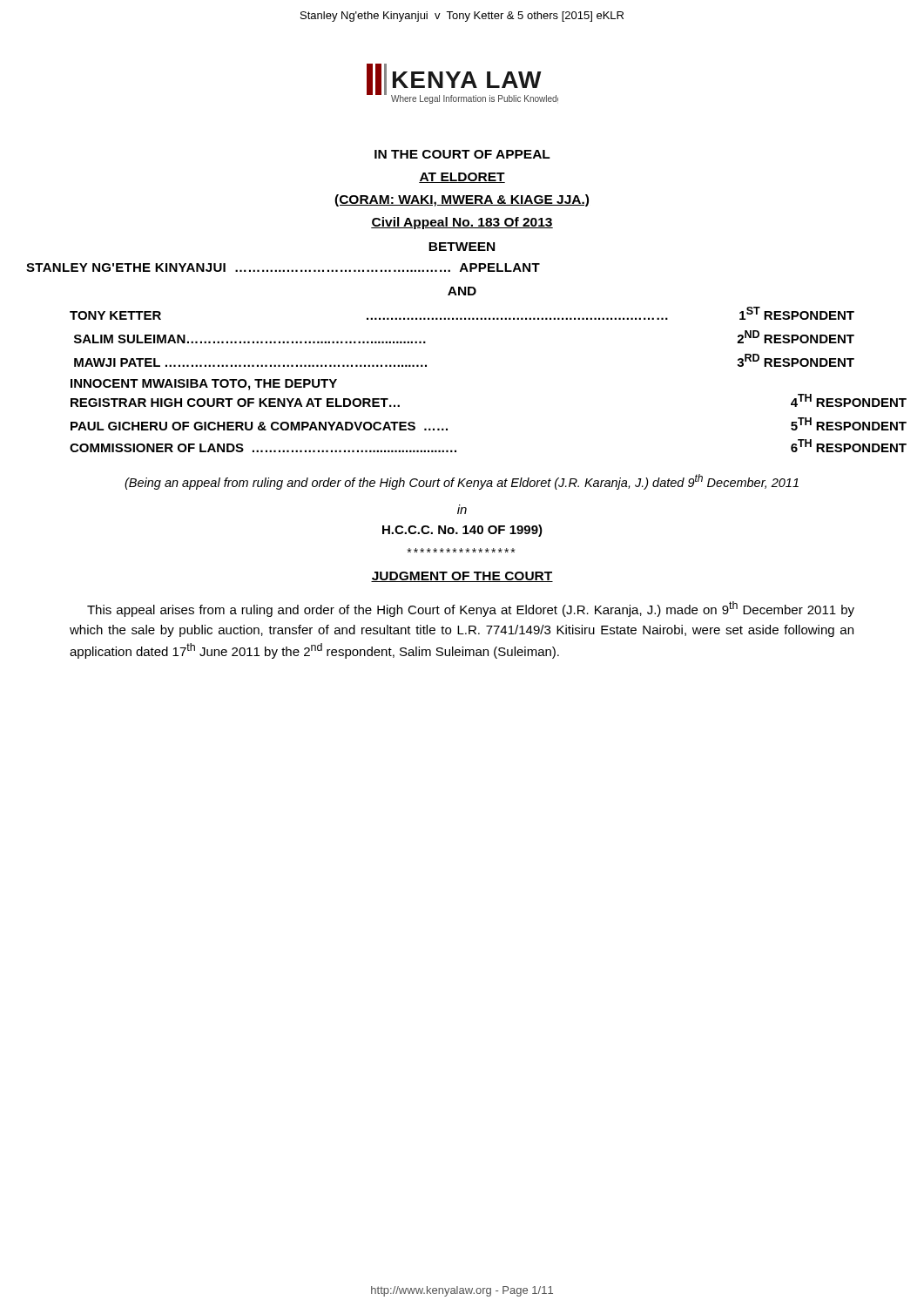Find "(CORAM: WAKI, MWERA & KIAGE JJA.)" on this page
Screen dimensions: 1307x924
click(462, 199)
